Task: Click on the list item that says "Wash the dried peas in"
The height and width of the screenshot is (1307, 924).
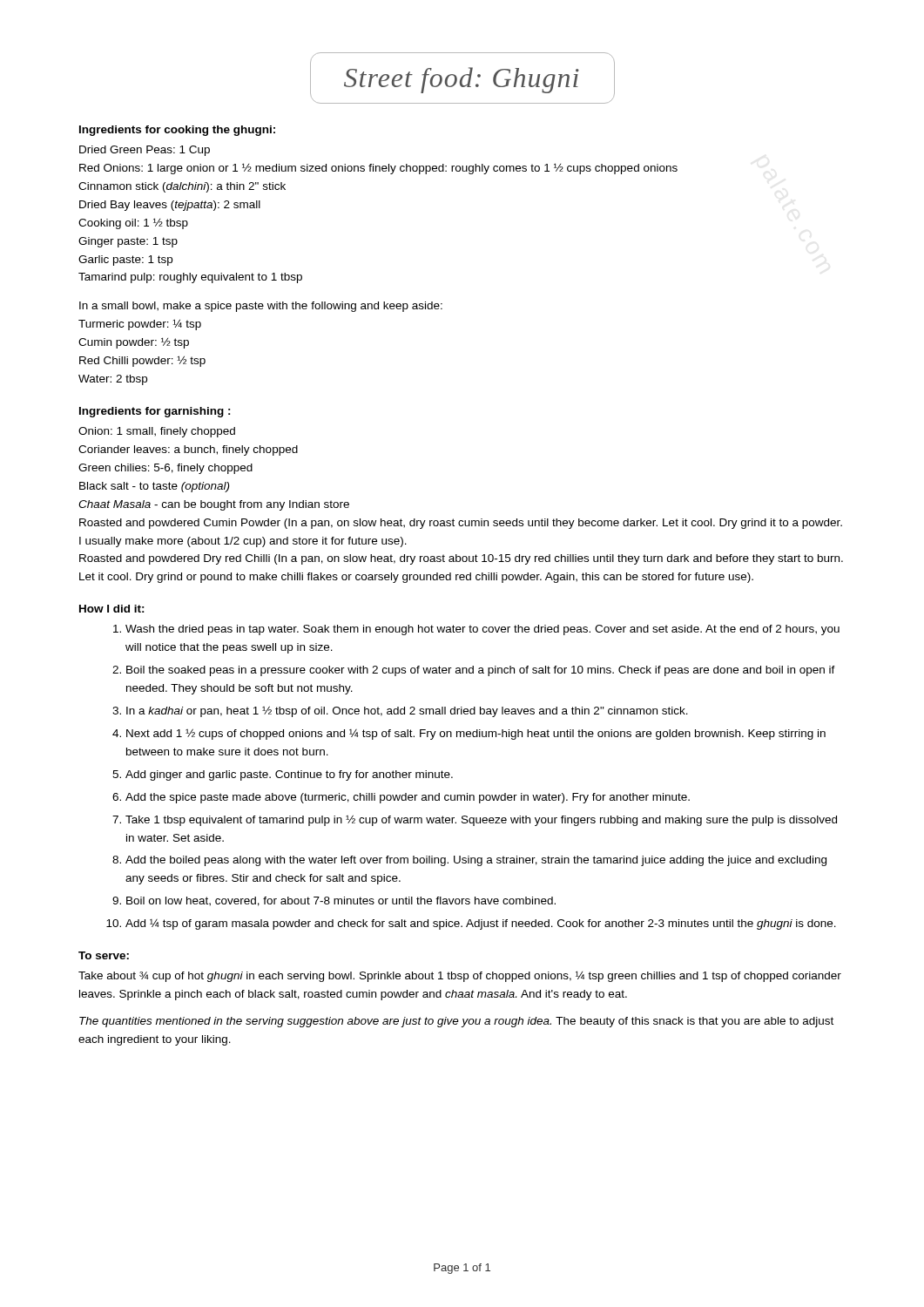Action: pyautogui.click(x=483, y=638)
